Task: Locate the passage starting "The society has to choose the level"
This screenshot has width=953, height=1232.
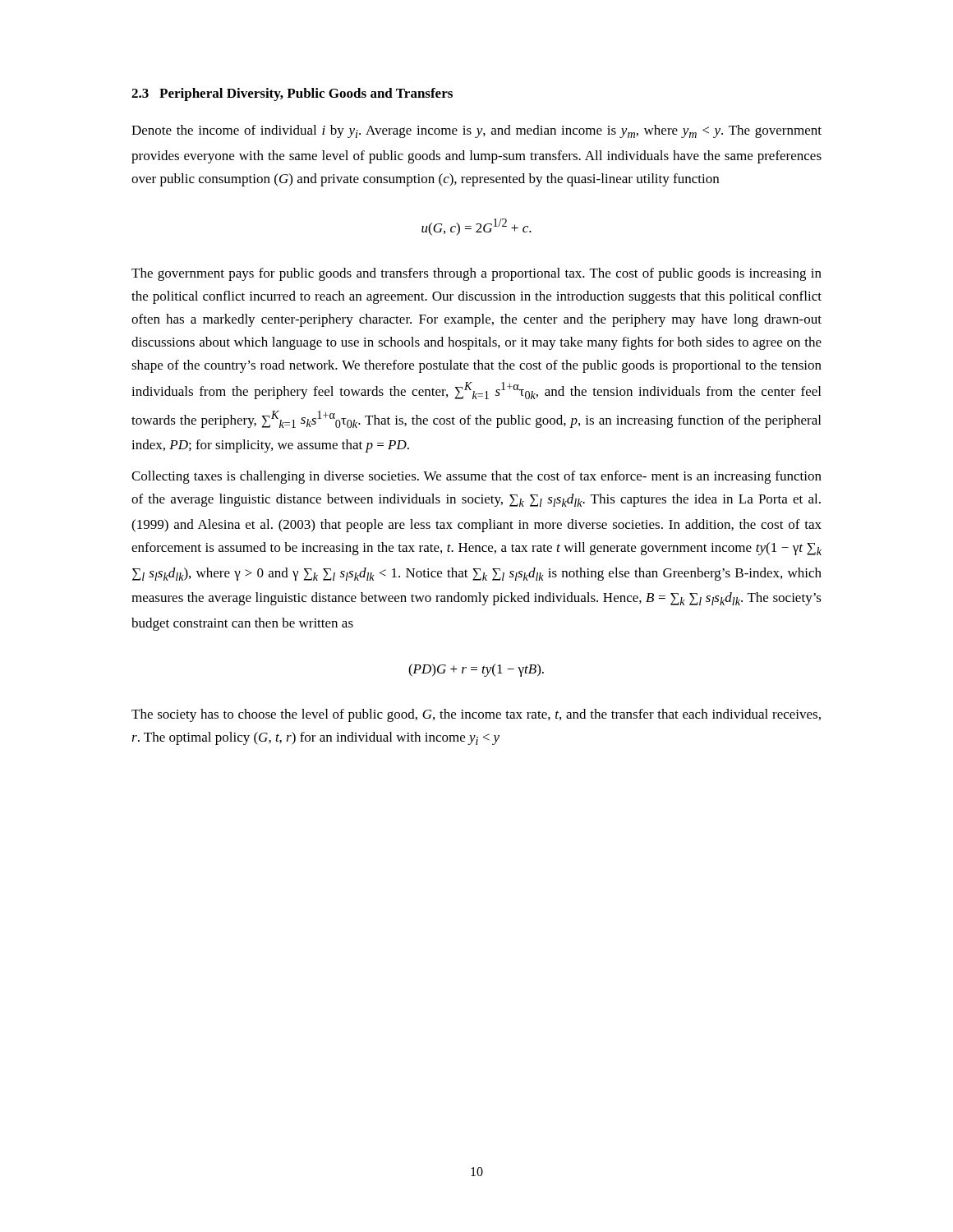Action: pos(476,727)
